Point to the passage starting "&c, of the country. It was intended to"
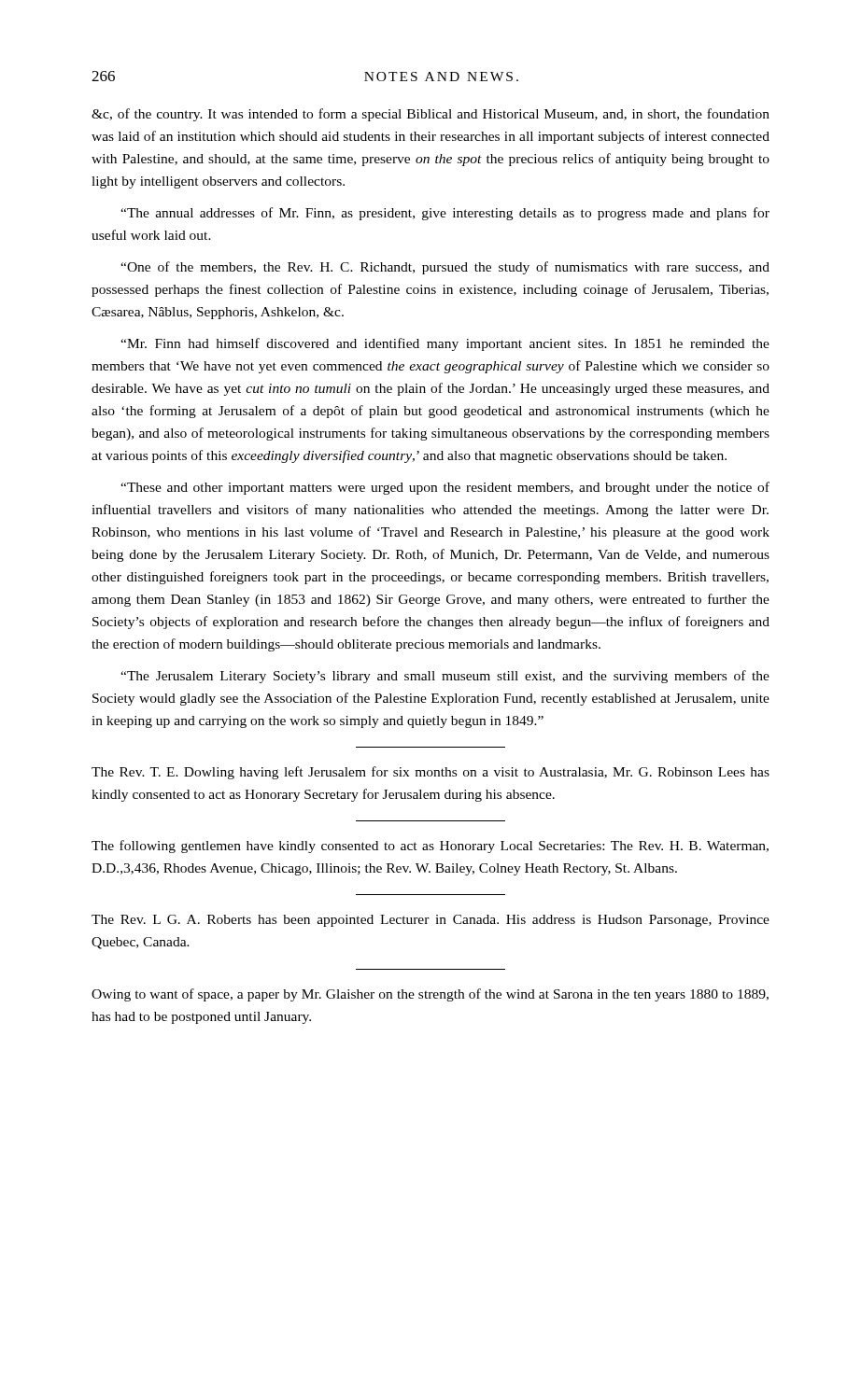This screenshot has height=1400, width=861. pyautogui.click(x=430, y=147)
